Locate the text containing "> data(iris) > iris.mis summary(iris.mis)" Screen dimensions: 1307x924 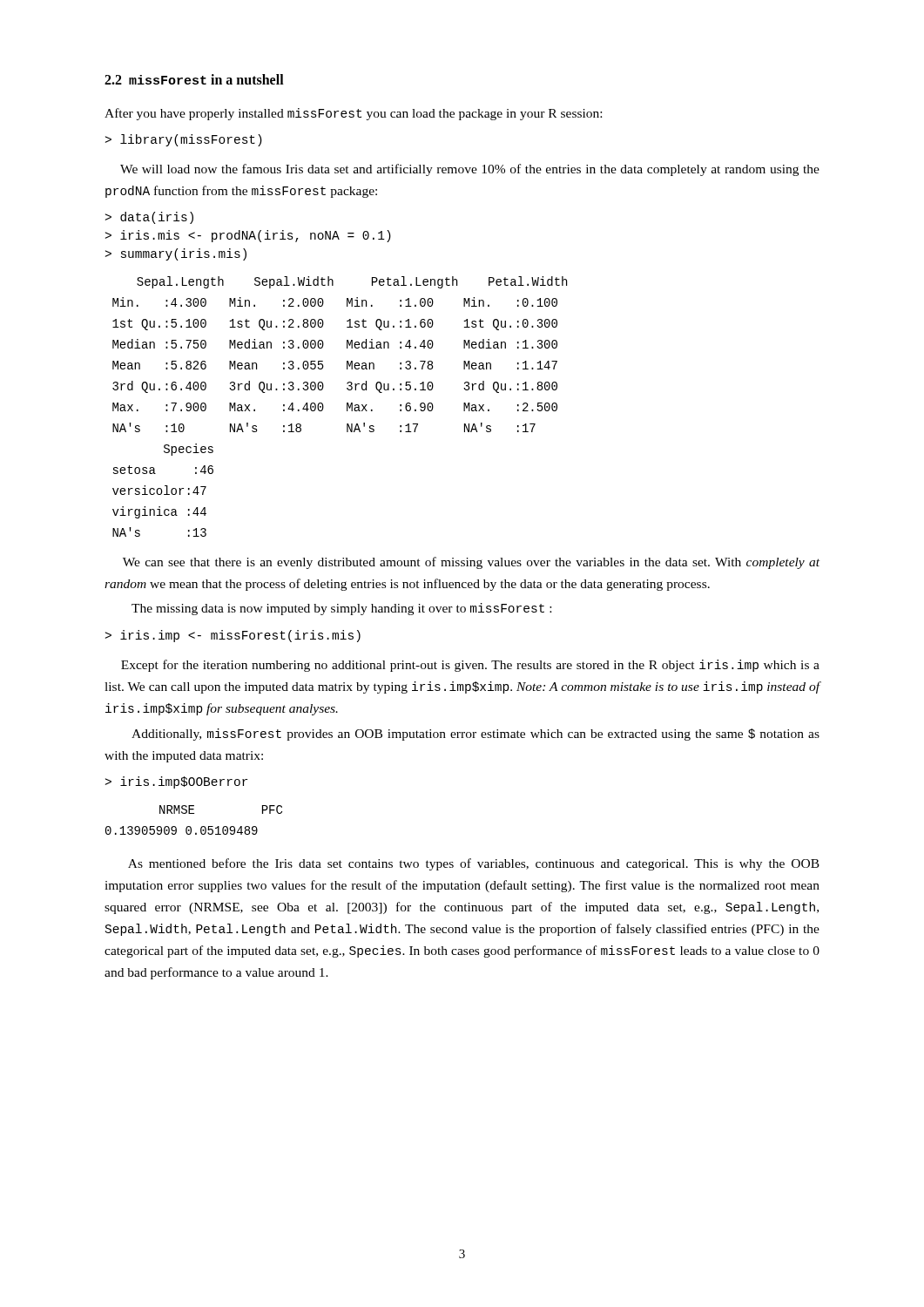[149, 218]
